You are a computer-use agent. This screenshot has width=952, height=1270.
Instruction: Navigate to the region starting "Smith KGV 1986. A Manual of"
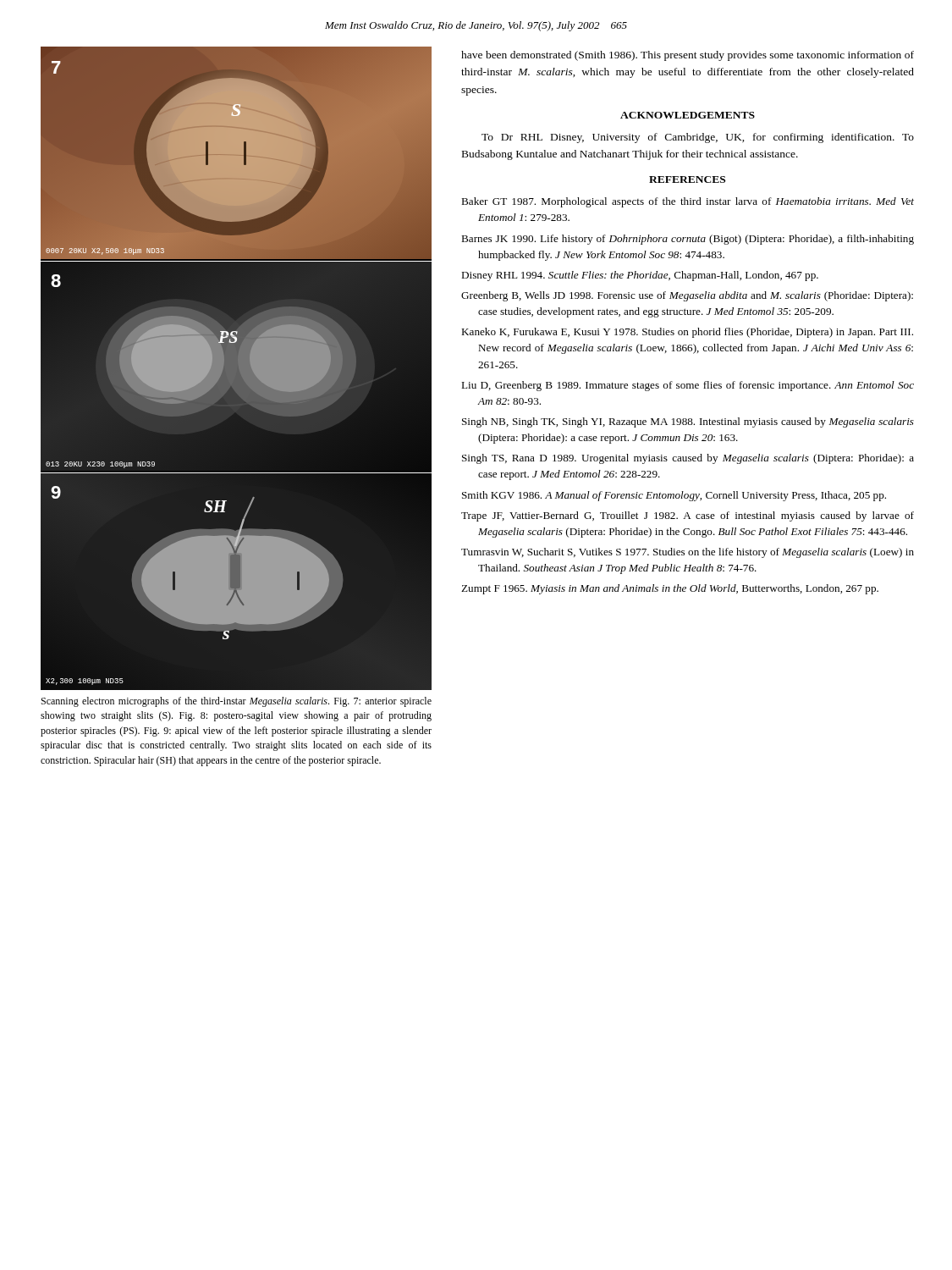pos(674,494)
